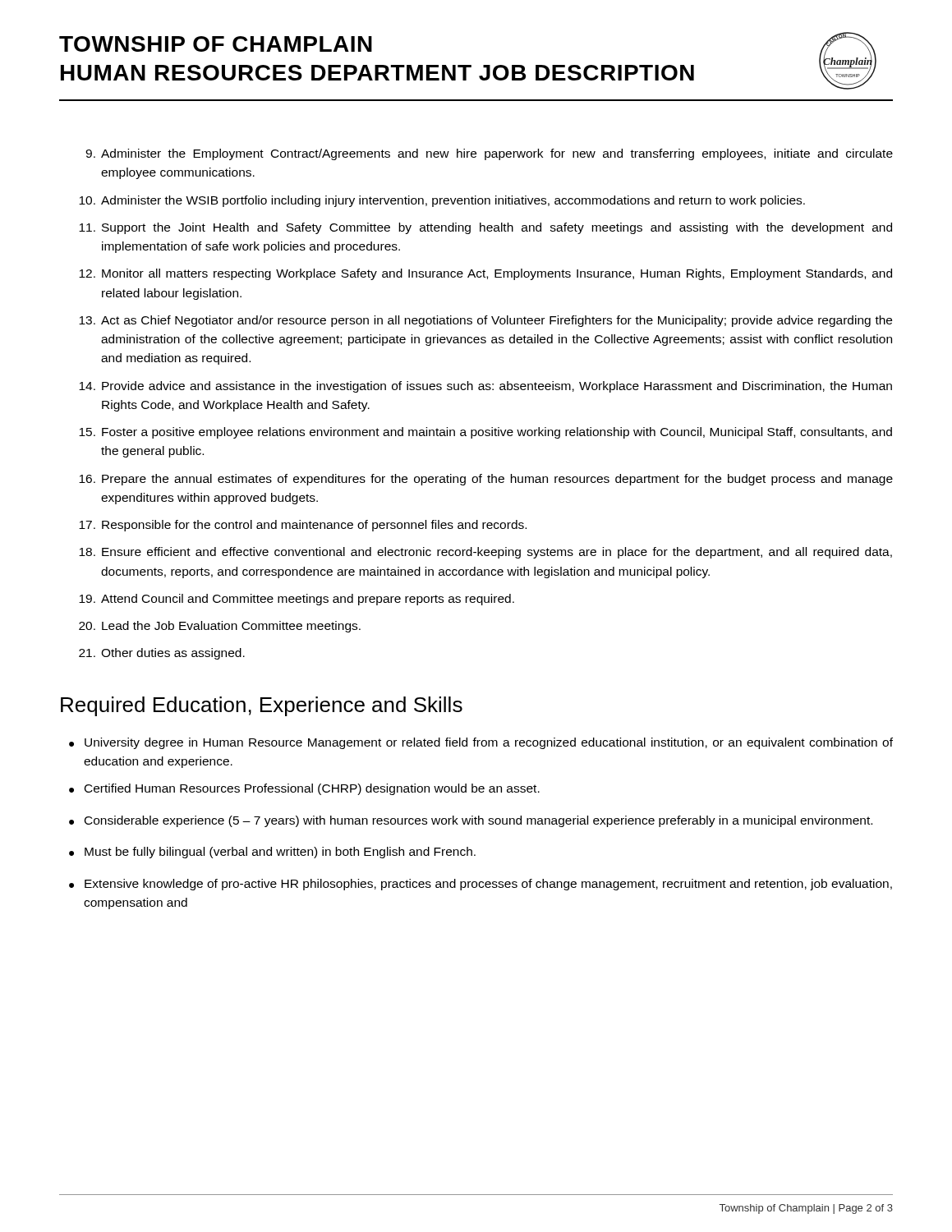Where is the title that starts "TOWNSHIP OF CHAMPLAIN HUMAN RESOURCES DEPARTMENT"?
Image resolution: width=952 pixels, height=1232 pixels.
pos(377,58)
